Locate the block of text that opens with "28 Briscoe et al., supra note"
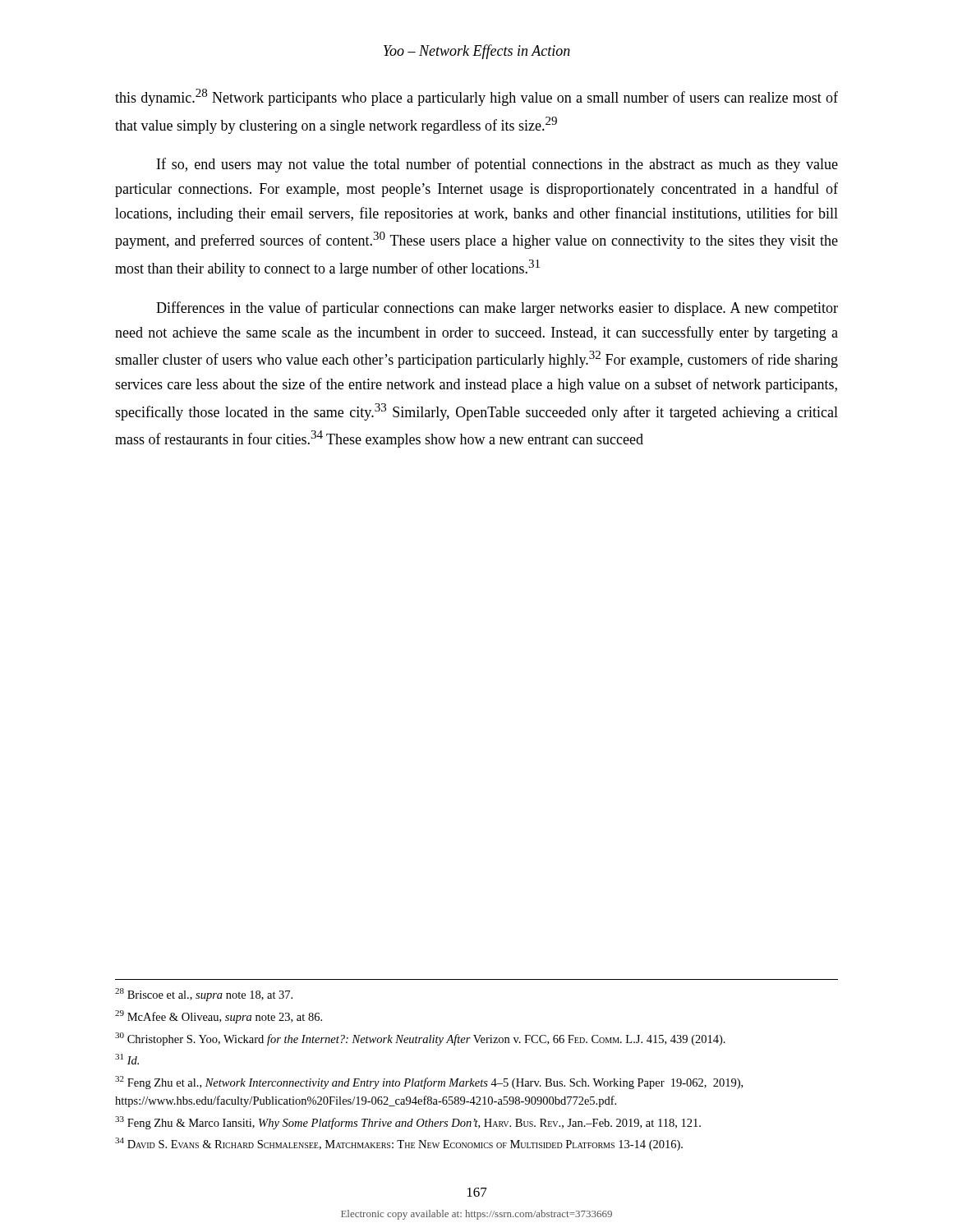Image resolution: width=953 pixels, height=1232 pixels. point(204,994)
